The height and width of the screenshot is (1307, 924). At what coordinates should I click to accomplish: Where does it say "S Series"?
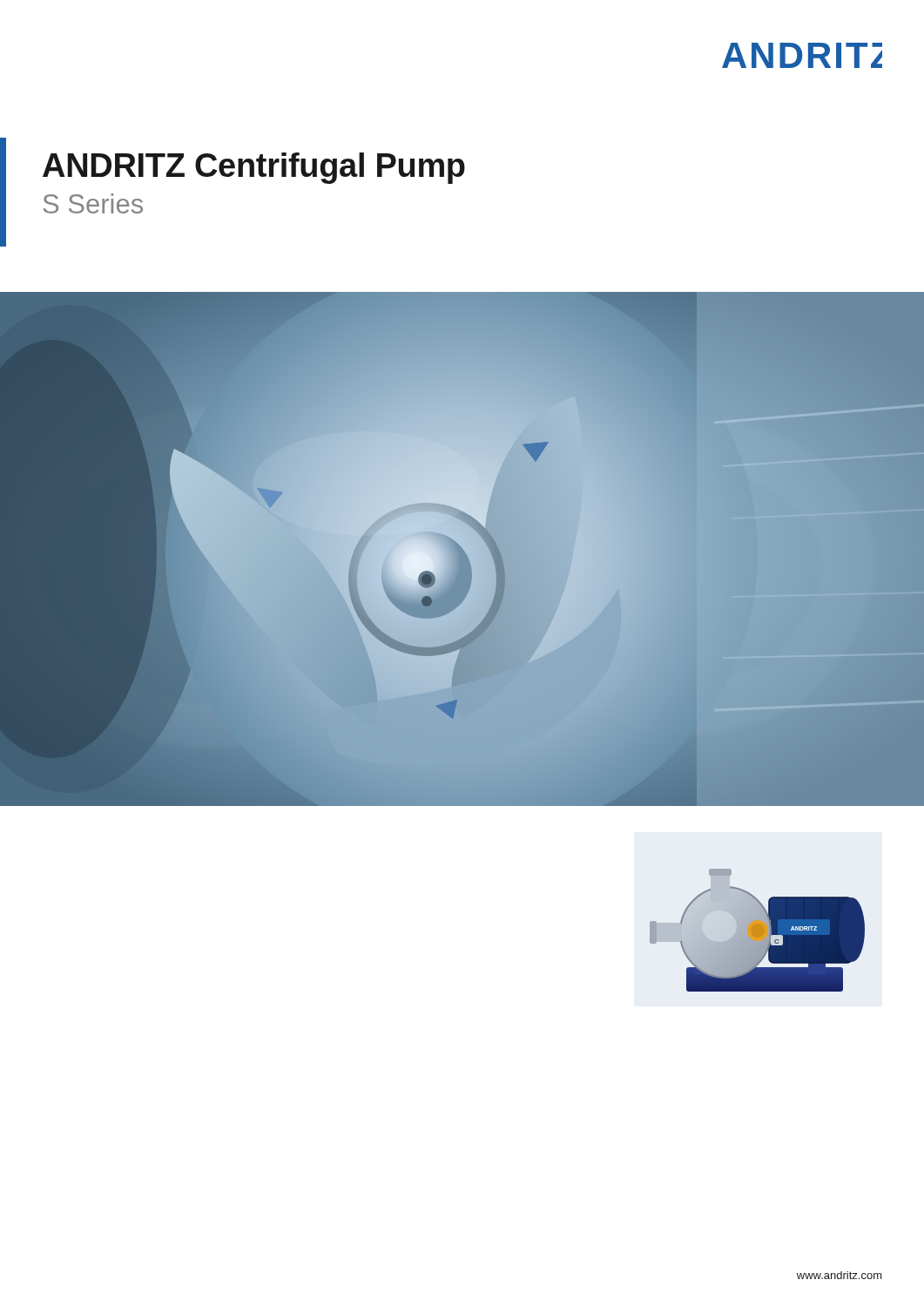(93, 204)
